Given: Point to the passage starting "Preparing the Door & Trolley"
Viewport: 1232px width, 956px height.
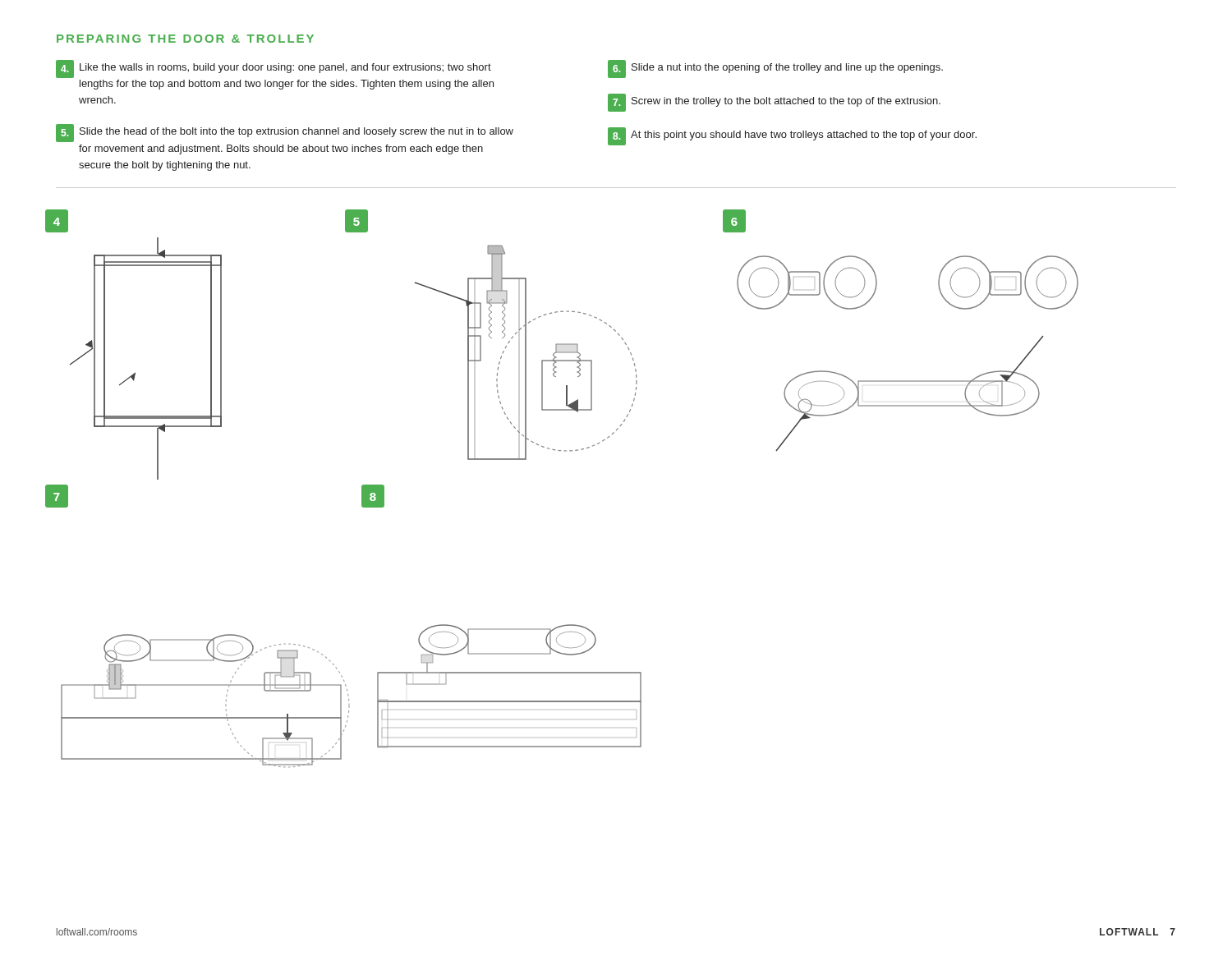Looking at the screenshot, I should pos(186,38).
